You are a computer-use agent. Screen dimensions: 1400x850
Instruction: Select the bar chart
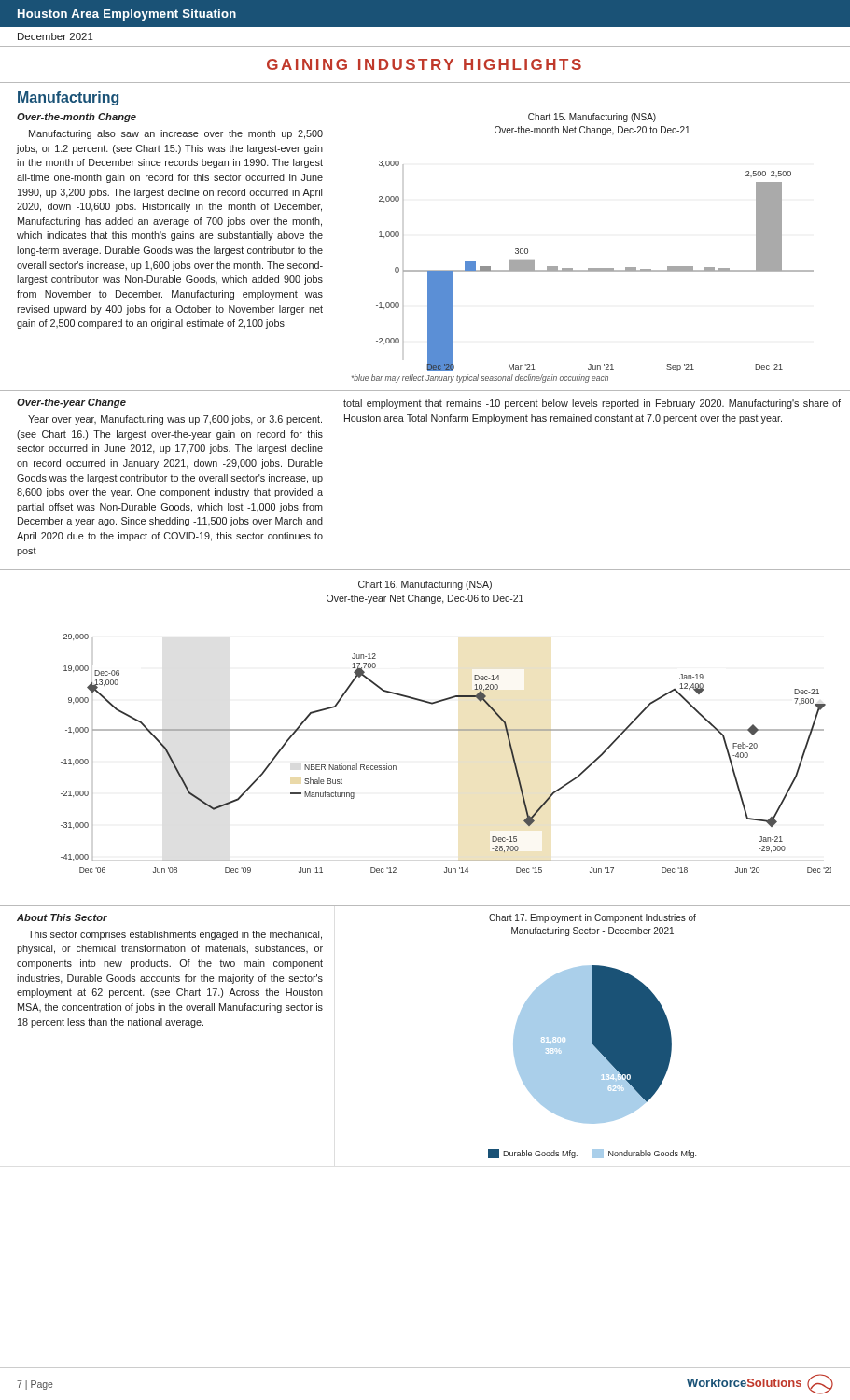point(592,247)
